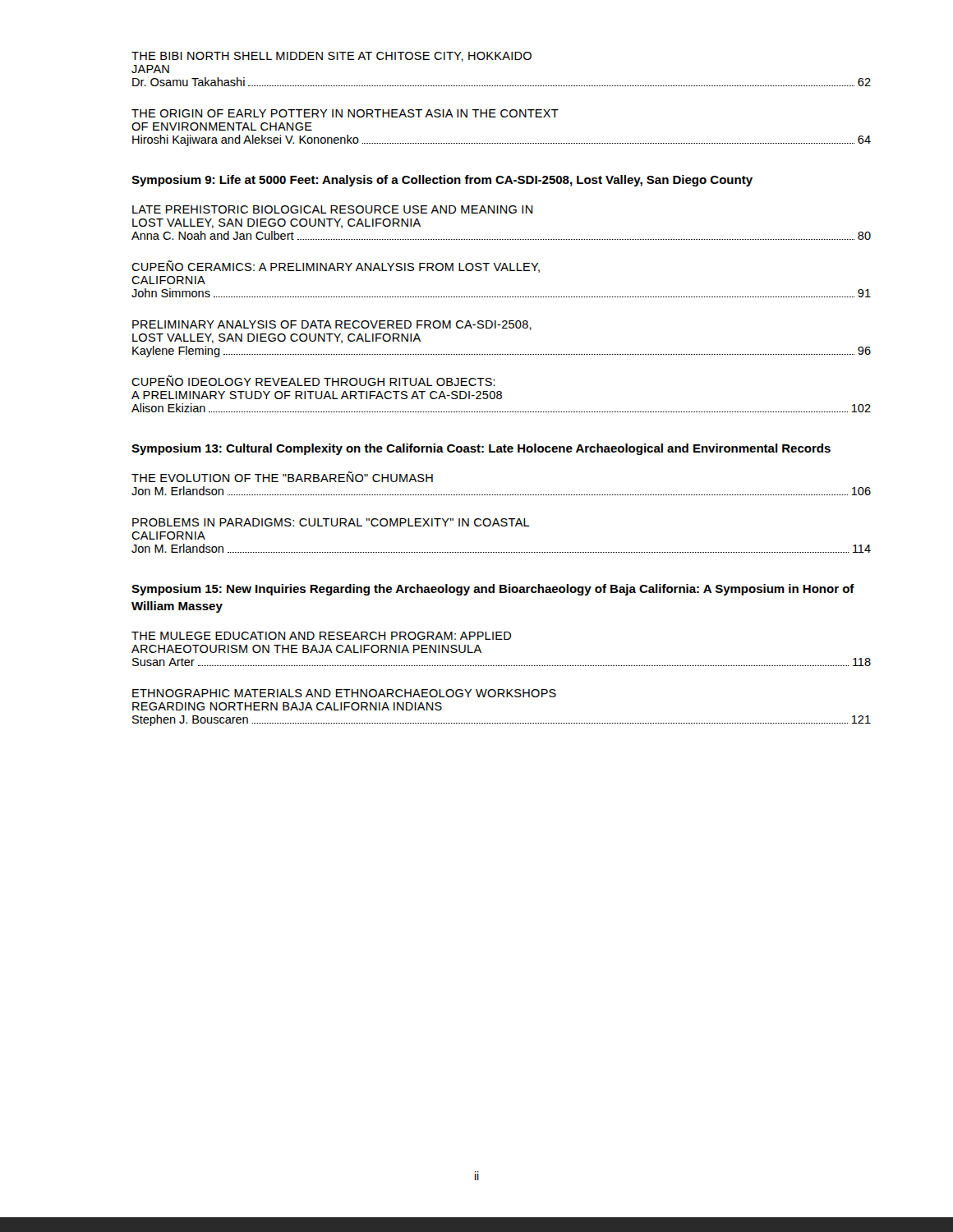The image size is (953, 1232).
Task: Select the passage starting "PRELIMINARY ANALYSIS OF"
Action: (x=501, y=338)
